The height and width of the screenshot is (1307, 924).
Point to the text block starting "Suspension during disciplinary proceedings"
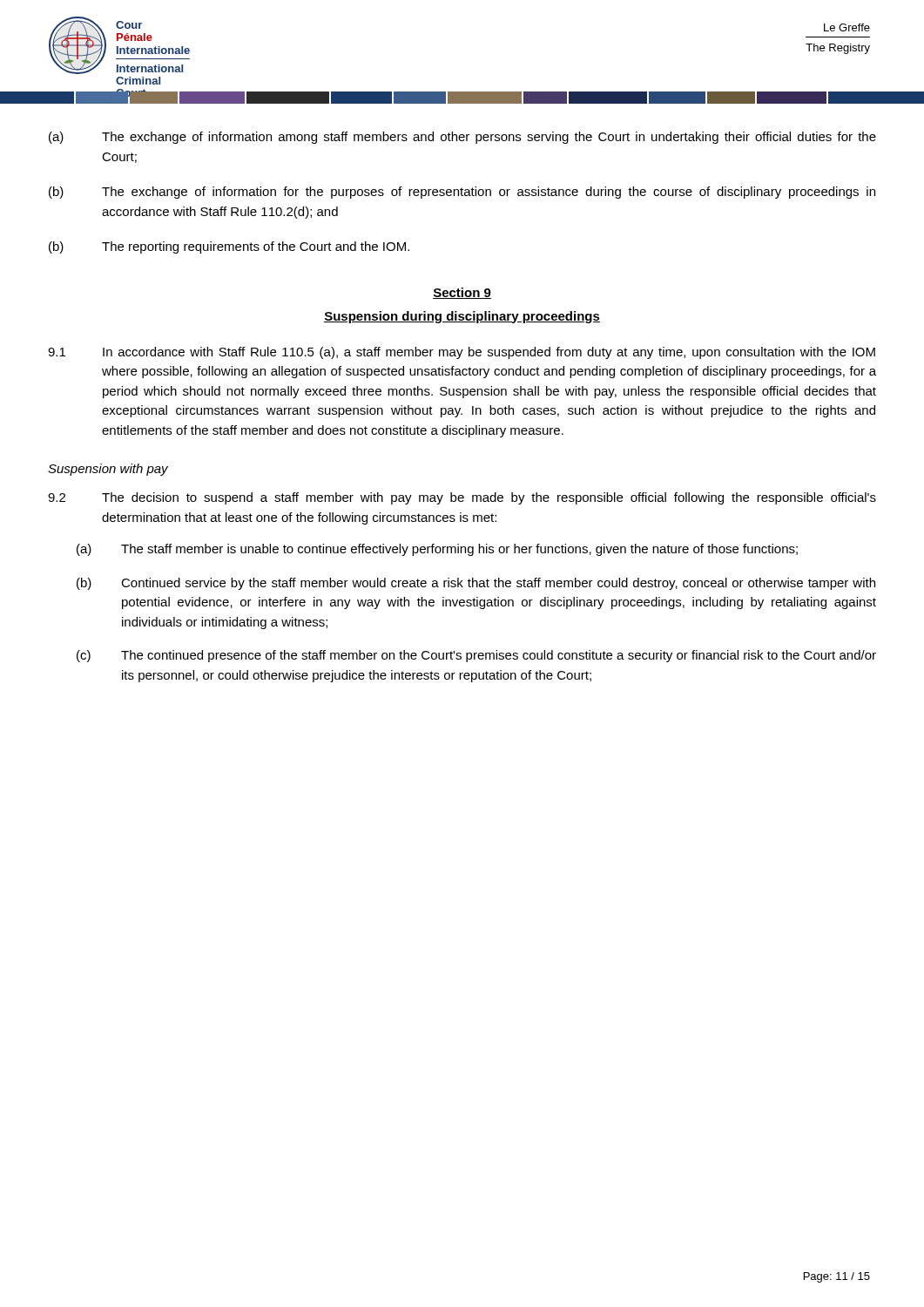tap(462, 315)
